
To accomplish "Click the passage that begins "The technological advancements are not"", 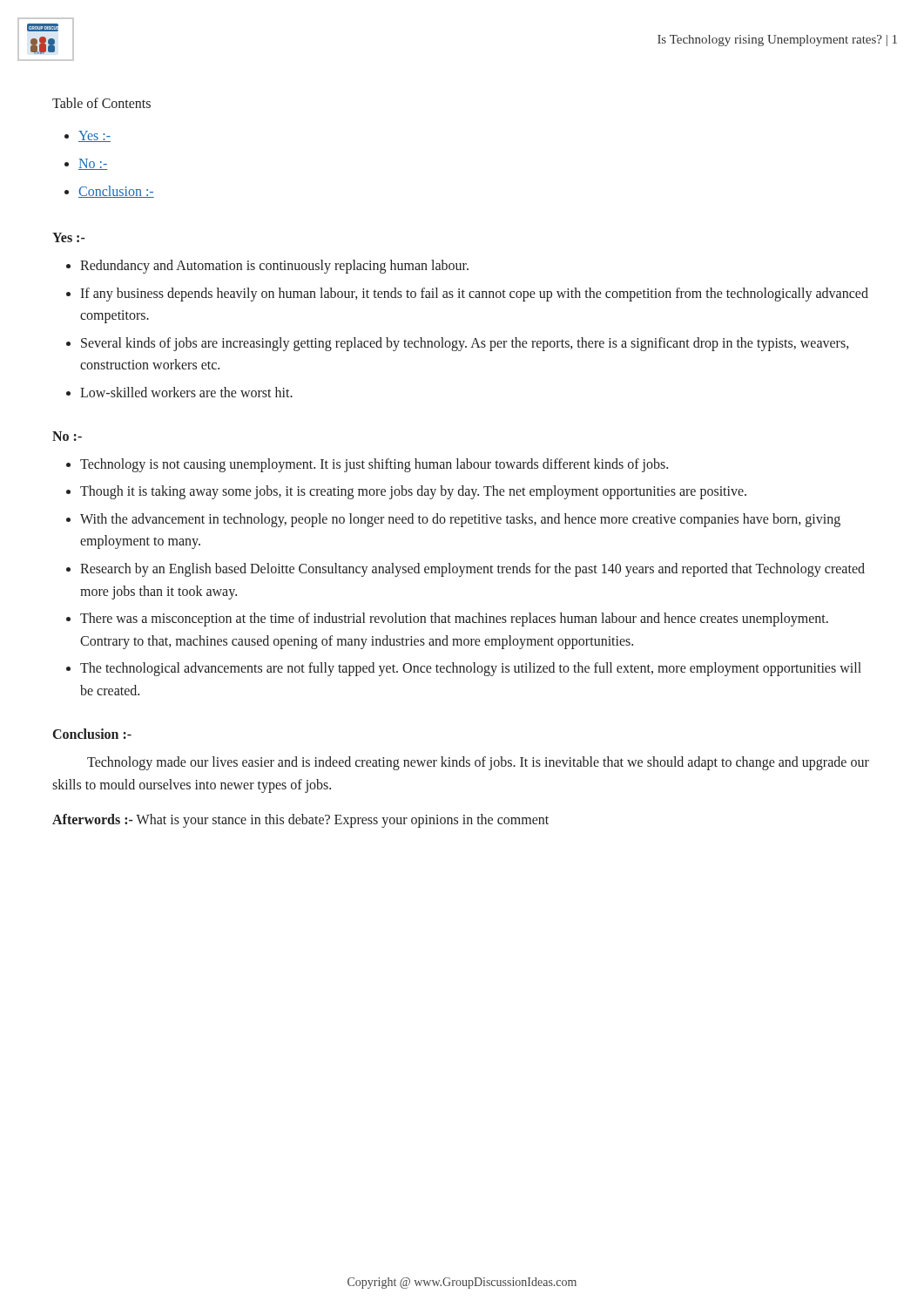I will tap(471, 679).
